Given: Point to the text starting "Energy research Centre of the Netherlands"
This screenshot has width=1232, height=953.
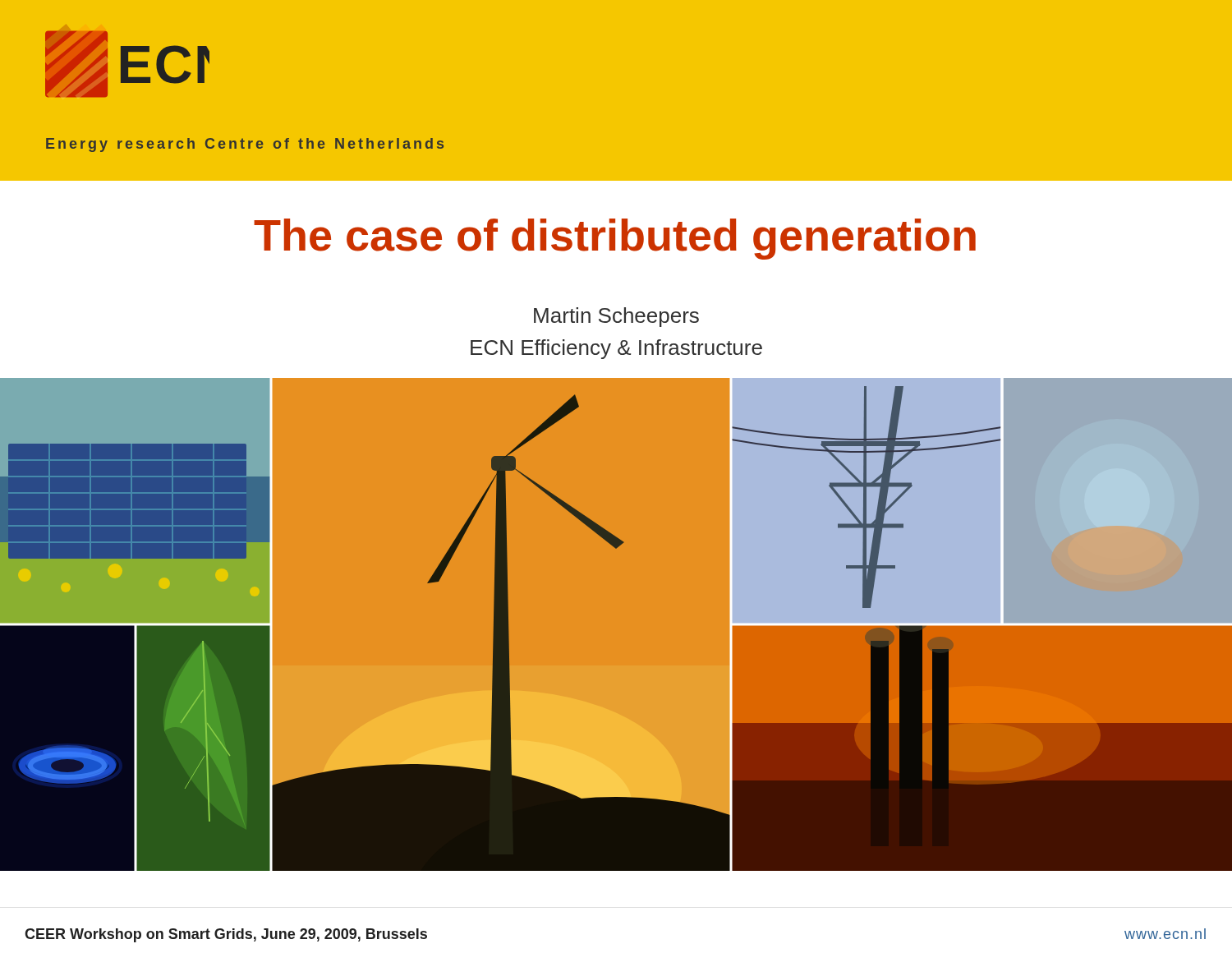Looking at the screenshot, I should coord(246,144).
